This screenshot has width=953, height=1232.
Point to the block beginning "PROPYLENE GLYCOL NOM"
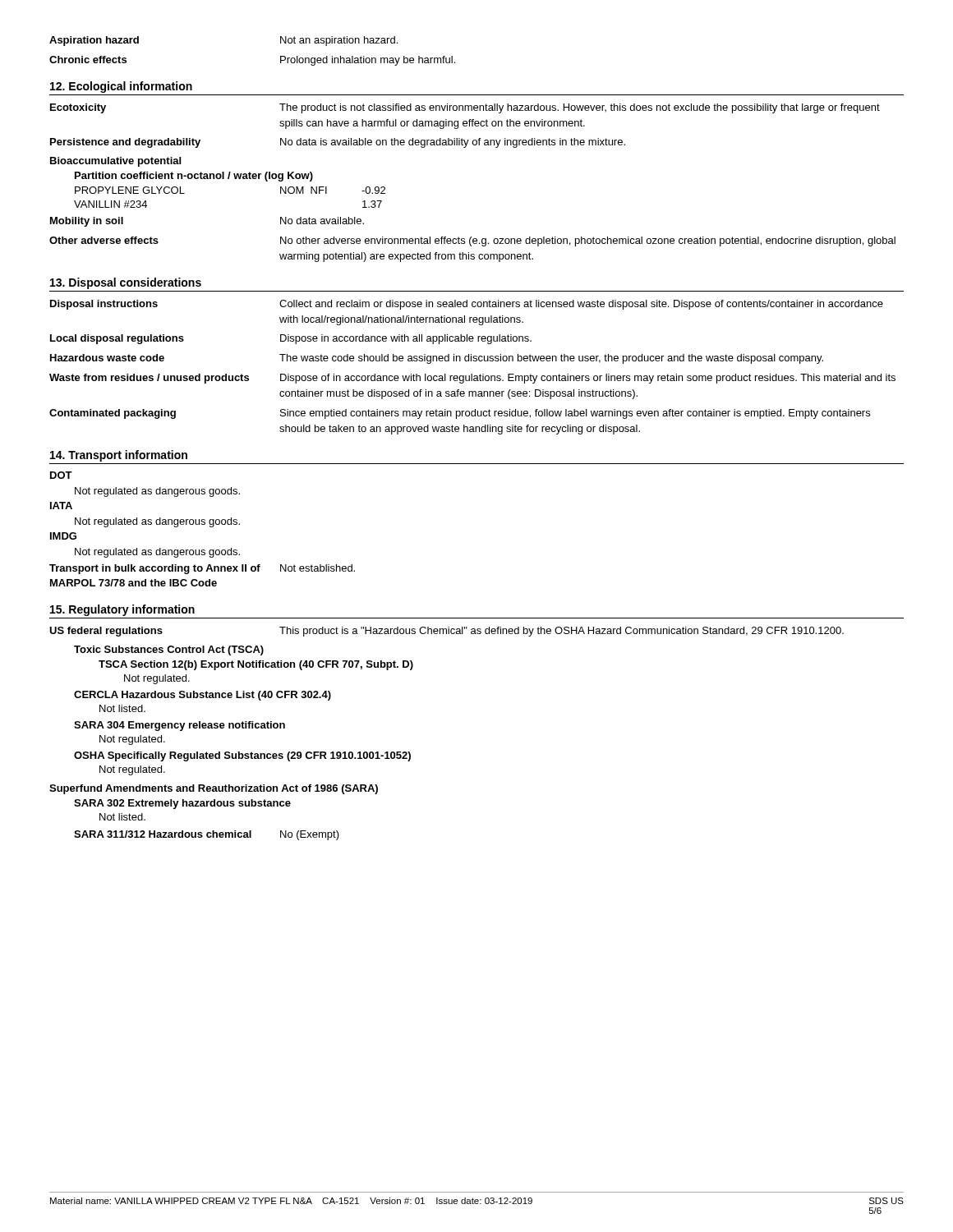coord(128,190)
